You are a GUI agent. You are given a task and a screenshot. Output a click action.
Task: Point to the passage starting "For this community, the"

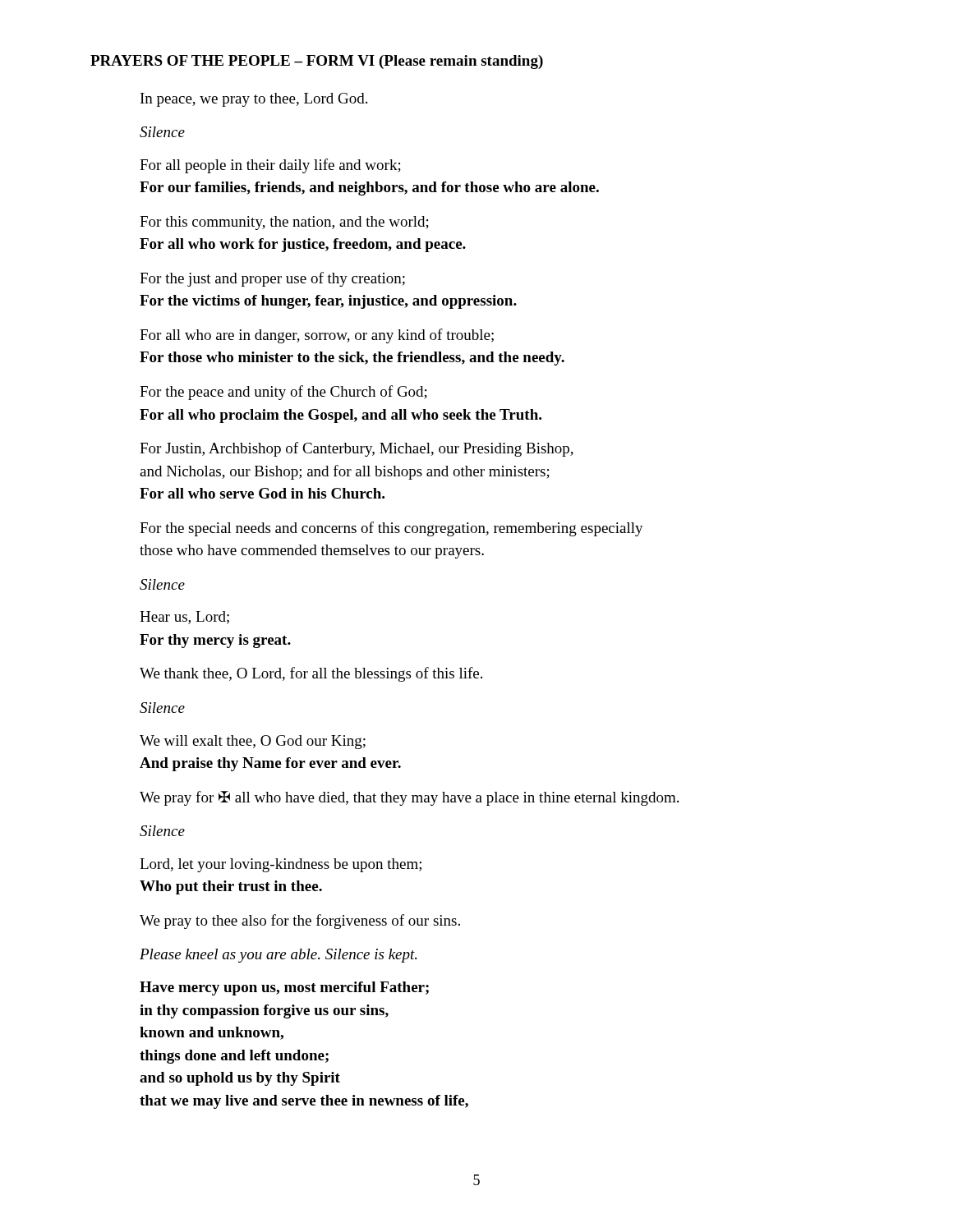click(284, 223)
